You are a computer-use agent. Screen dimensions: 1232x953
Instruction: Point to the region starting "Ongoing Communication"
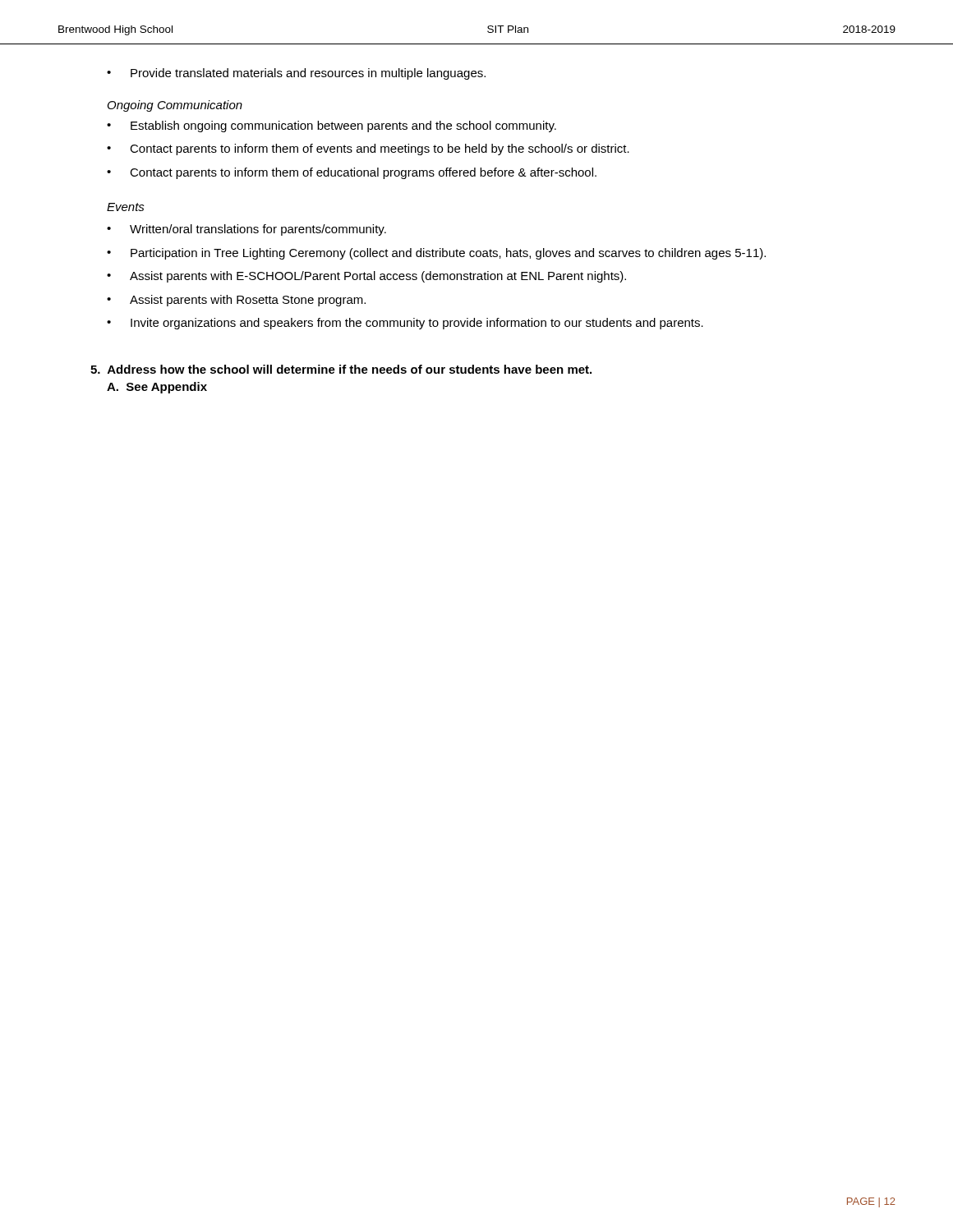tap(175, 104)
